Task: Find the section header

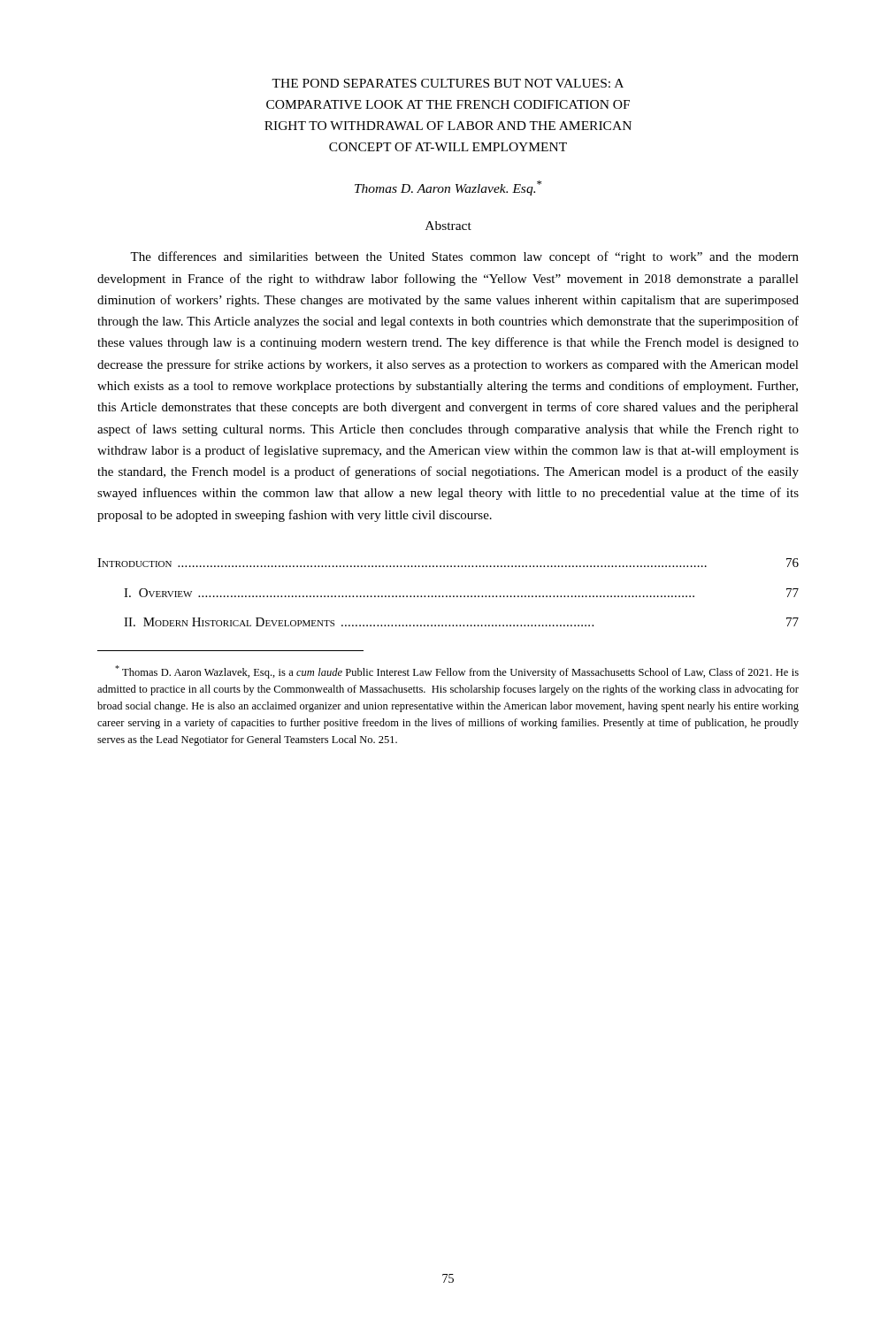Action: click(x=448, y=225)
